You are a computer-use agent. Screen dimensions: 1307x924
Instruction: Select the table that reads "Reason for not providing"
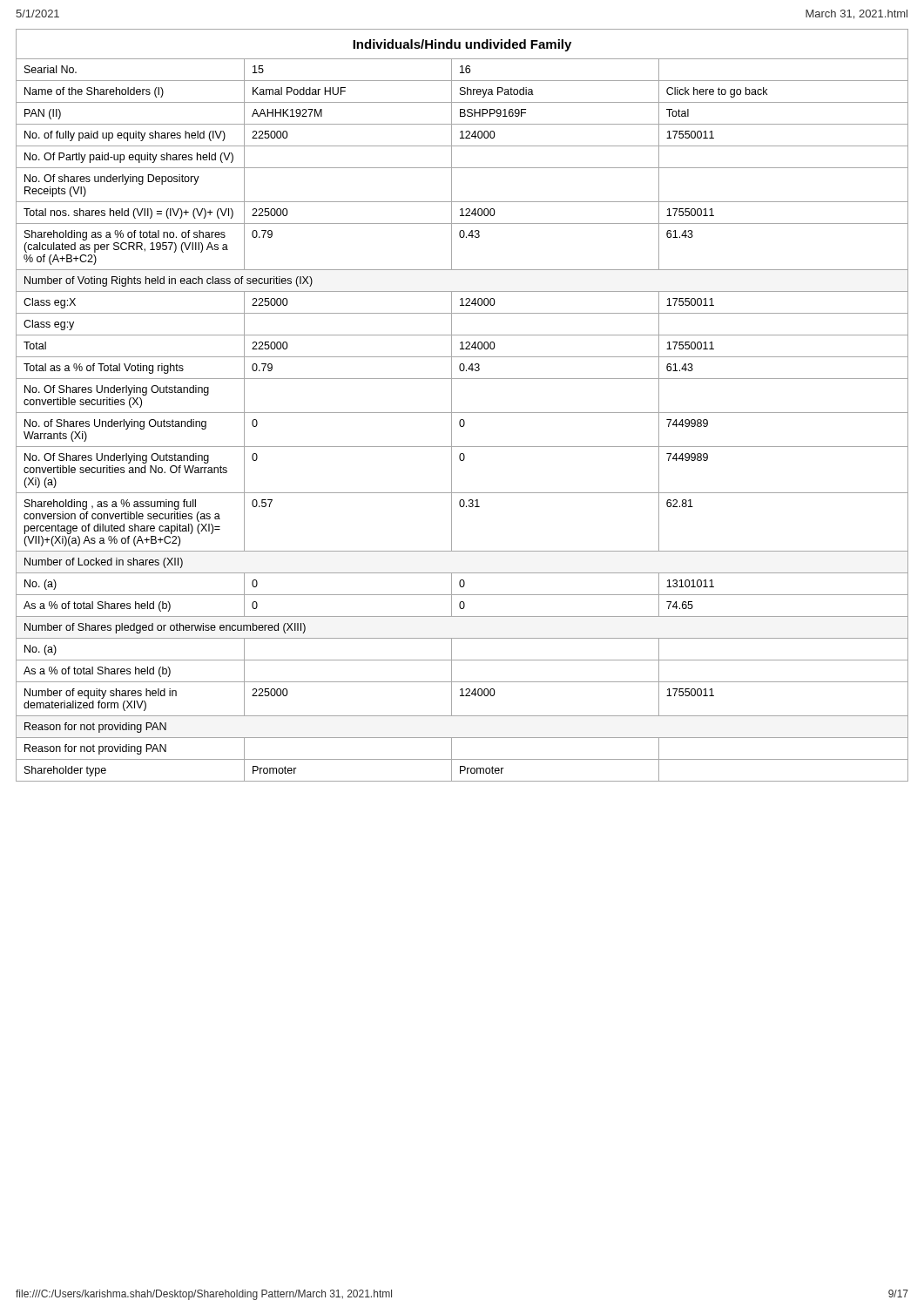point(462,407)
